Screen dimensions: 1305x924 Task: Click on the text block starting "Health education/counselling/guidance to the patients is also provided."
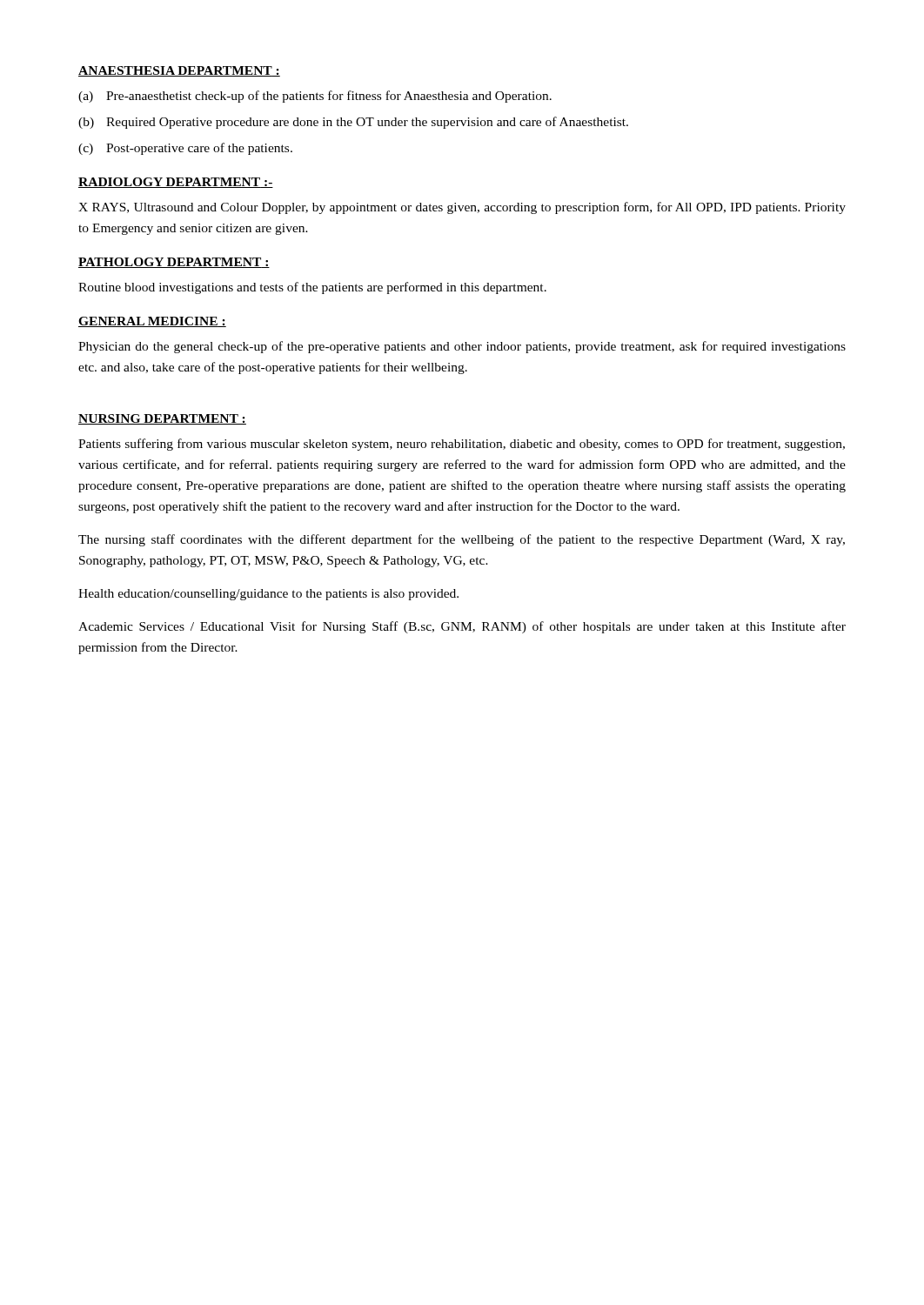tap(269, 593)
